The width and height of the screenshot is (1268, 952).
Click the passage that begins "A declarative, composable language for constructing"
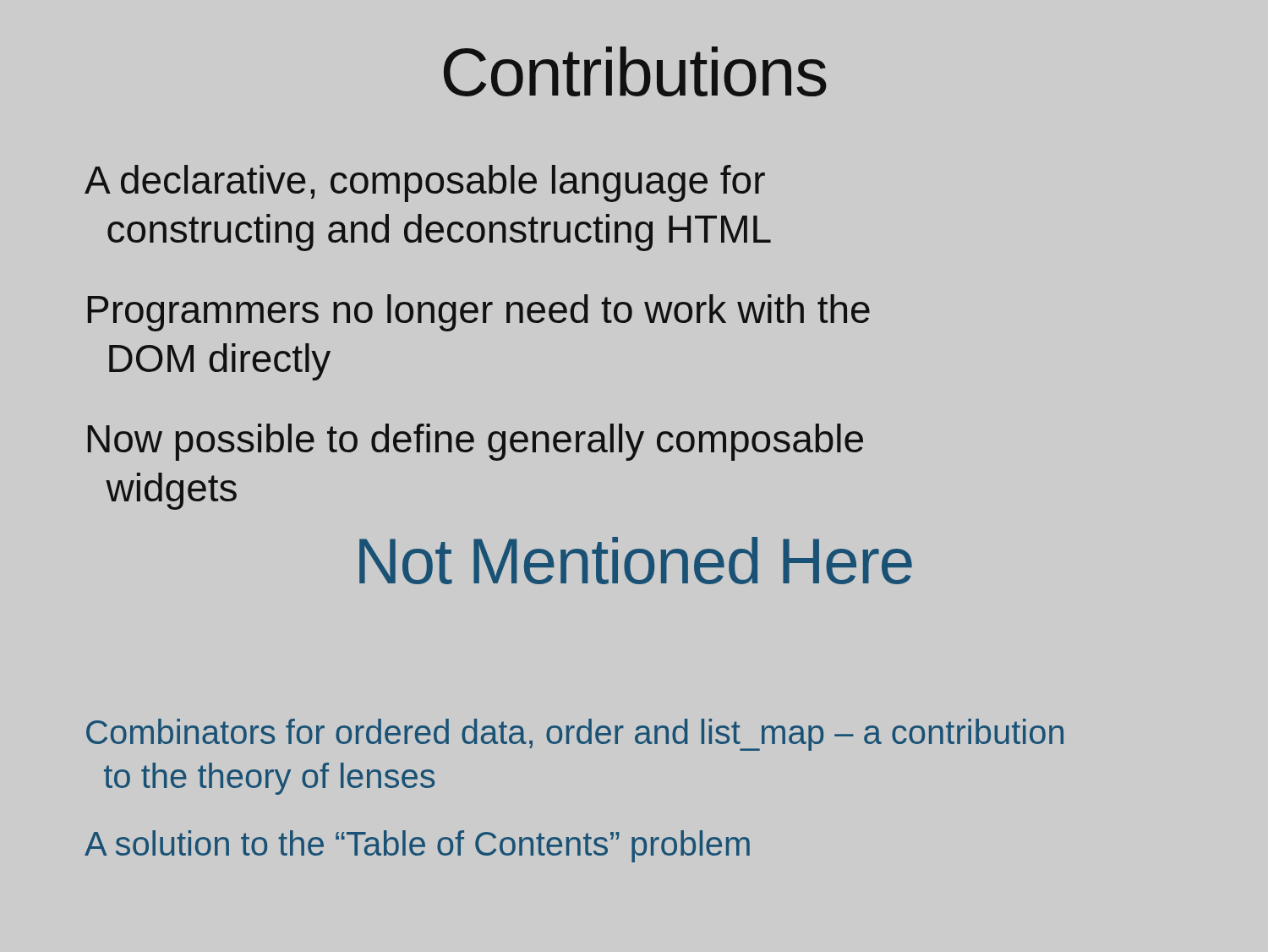634,205
